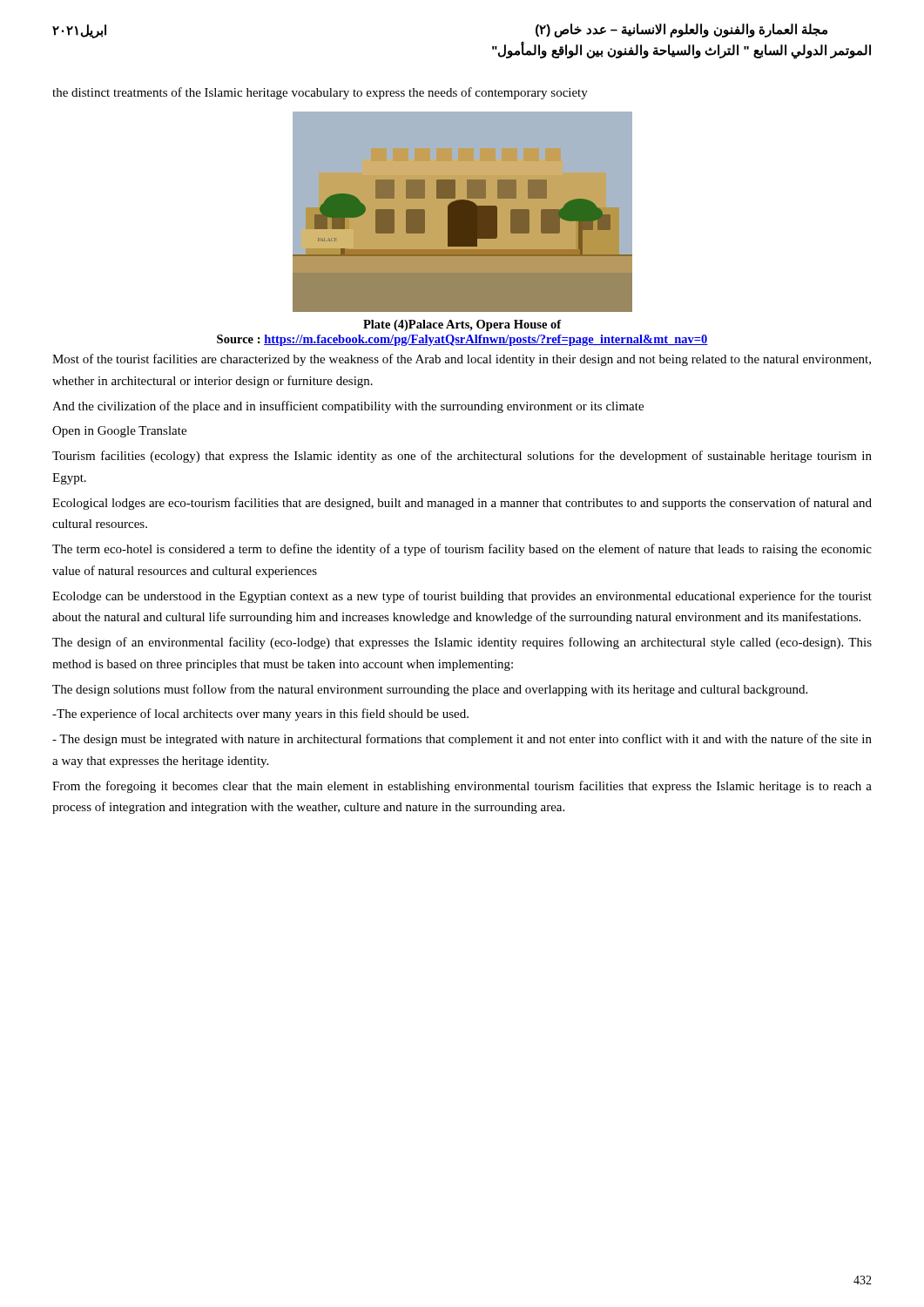Locate the block of text that opens with "From the foregoing it becomes clear that the"
Viewport: 924px width, 1307px height.
coord(462,796)
